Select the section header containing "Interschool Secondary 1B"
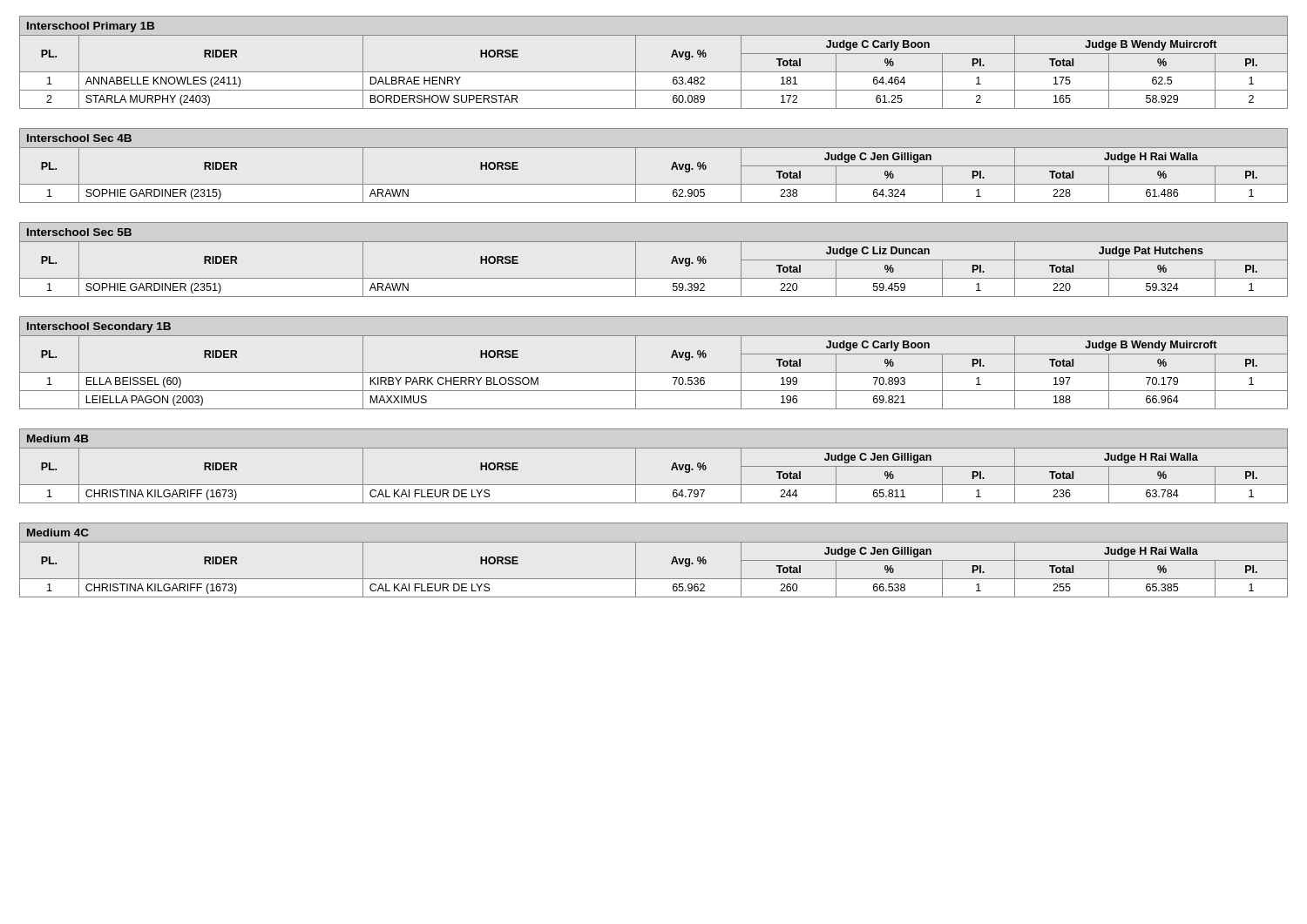 click(654, 326)
